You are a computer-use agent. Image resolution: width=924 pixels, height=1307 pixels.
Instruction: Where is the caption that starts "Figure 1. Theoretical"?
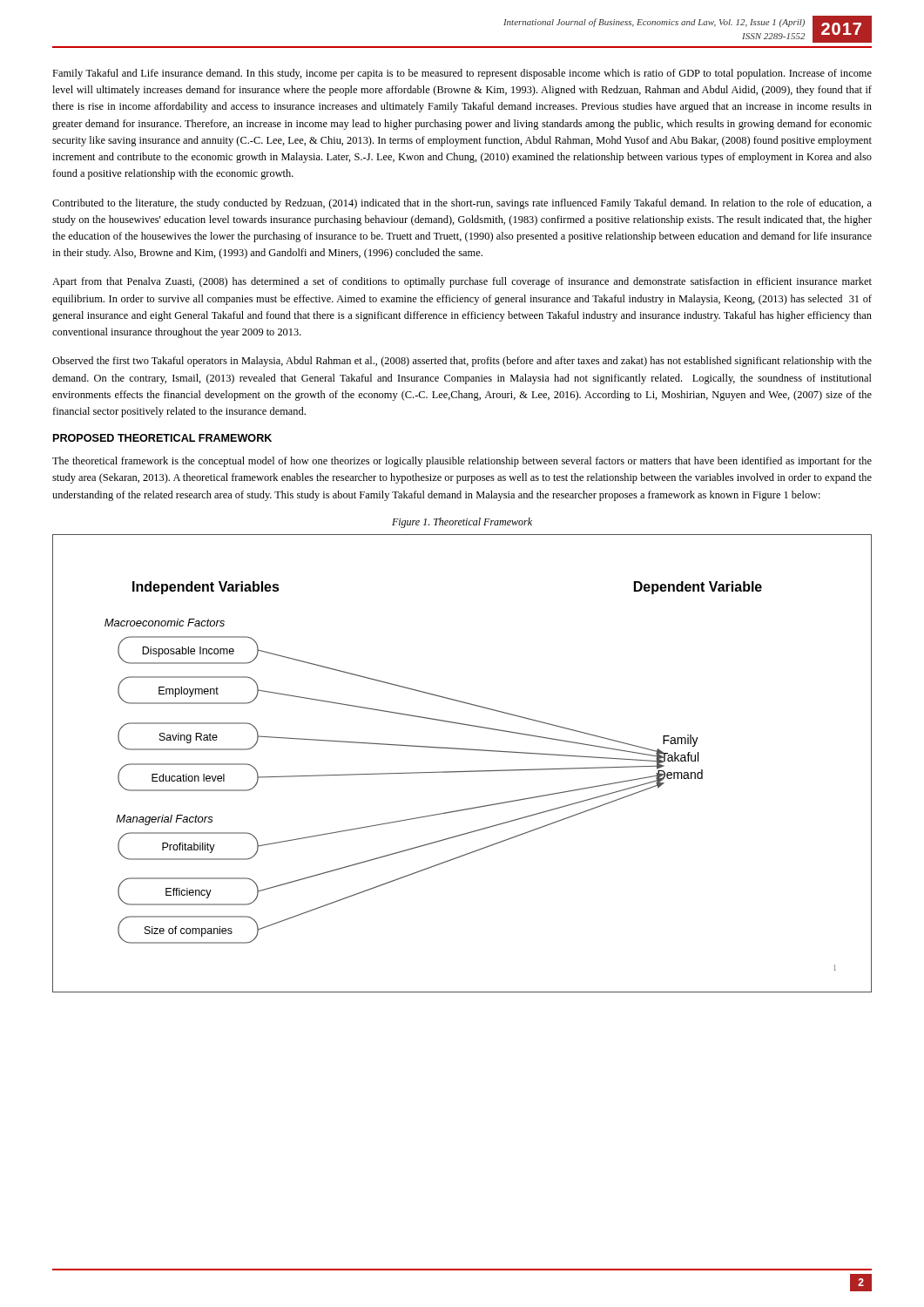coord(462,522)
